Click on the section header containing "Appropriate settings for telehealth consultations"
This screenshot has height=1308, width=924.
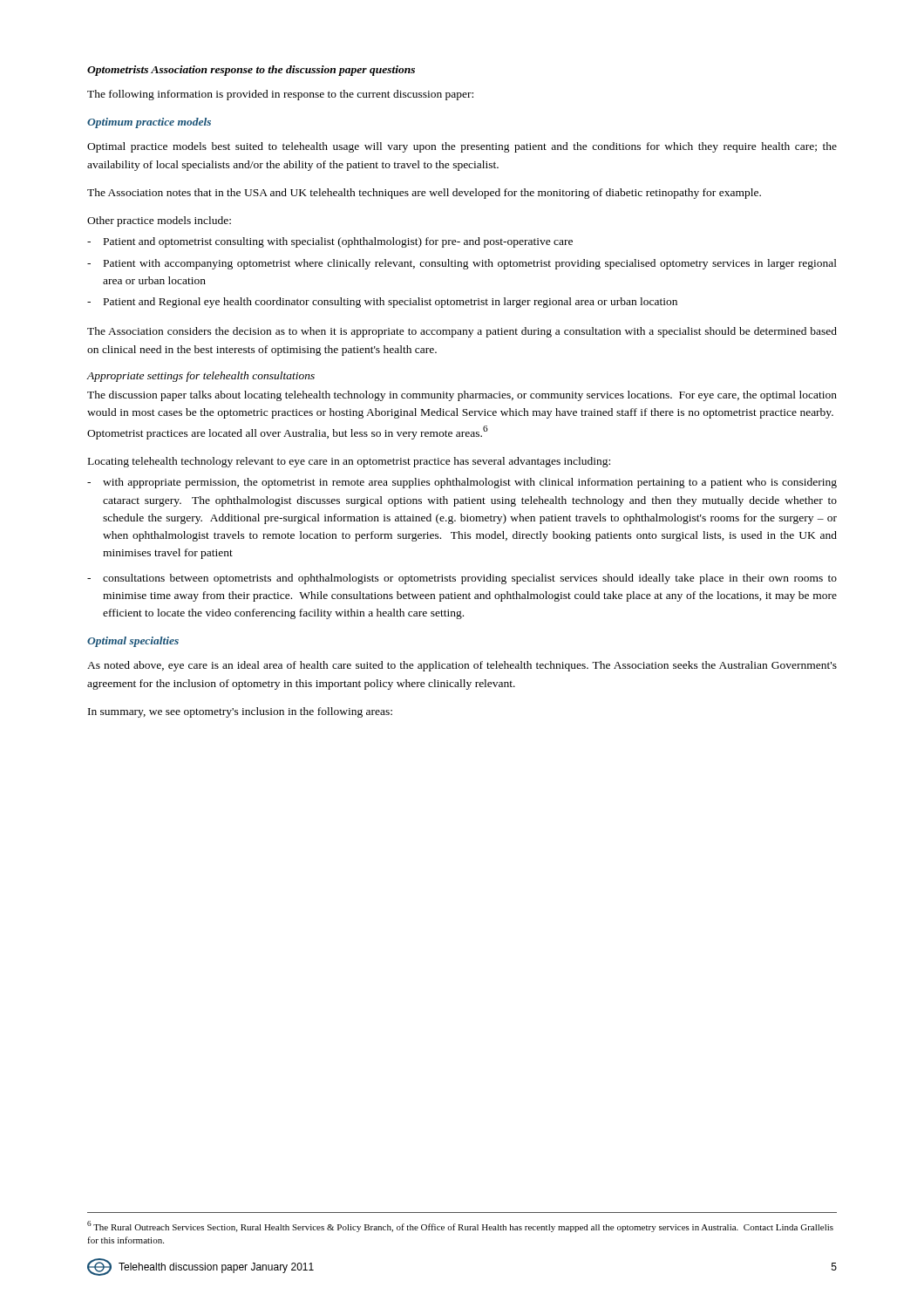coord(201,375)
